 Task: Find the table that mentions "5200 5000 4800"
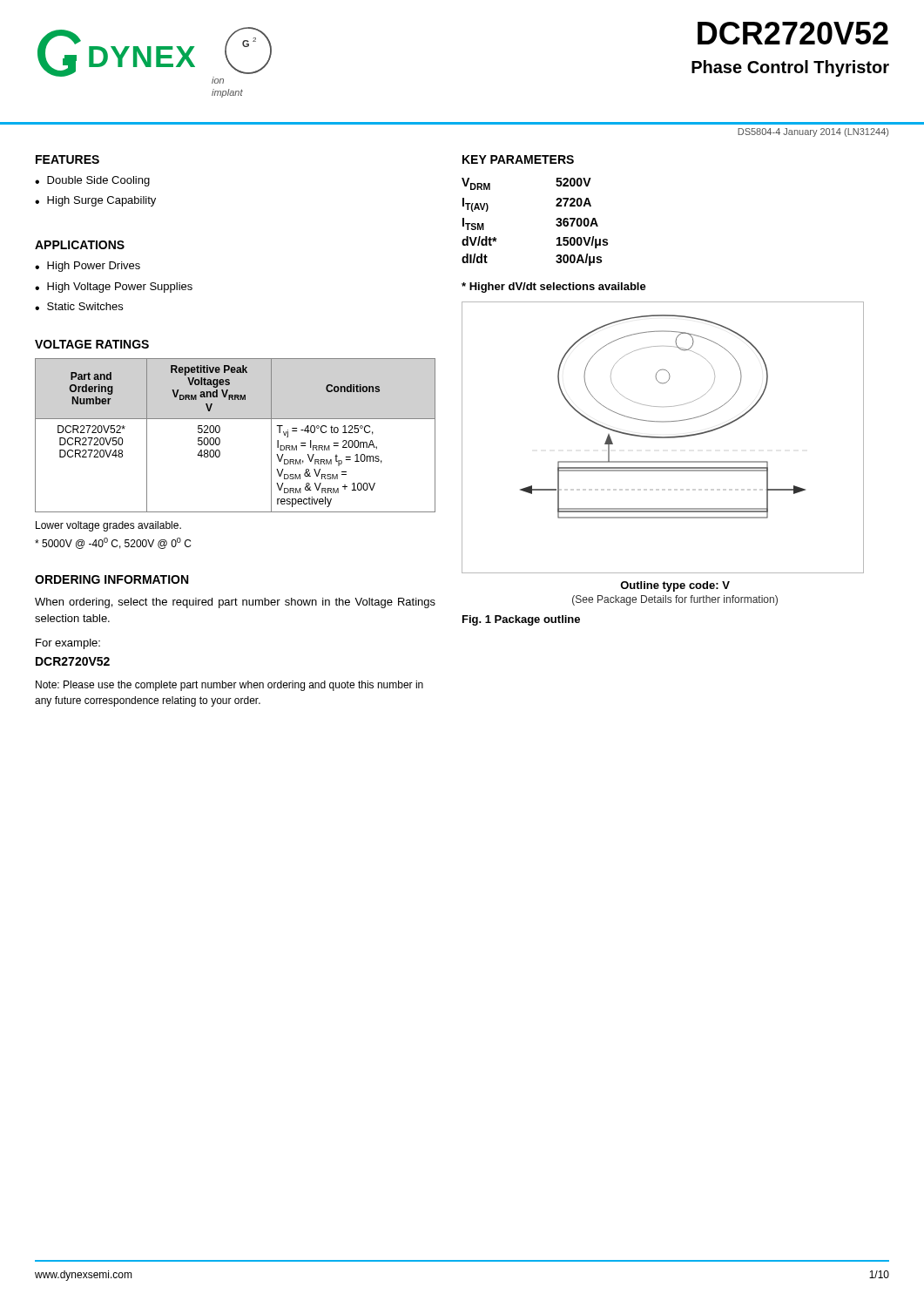235,435
